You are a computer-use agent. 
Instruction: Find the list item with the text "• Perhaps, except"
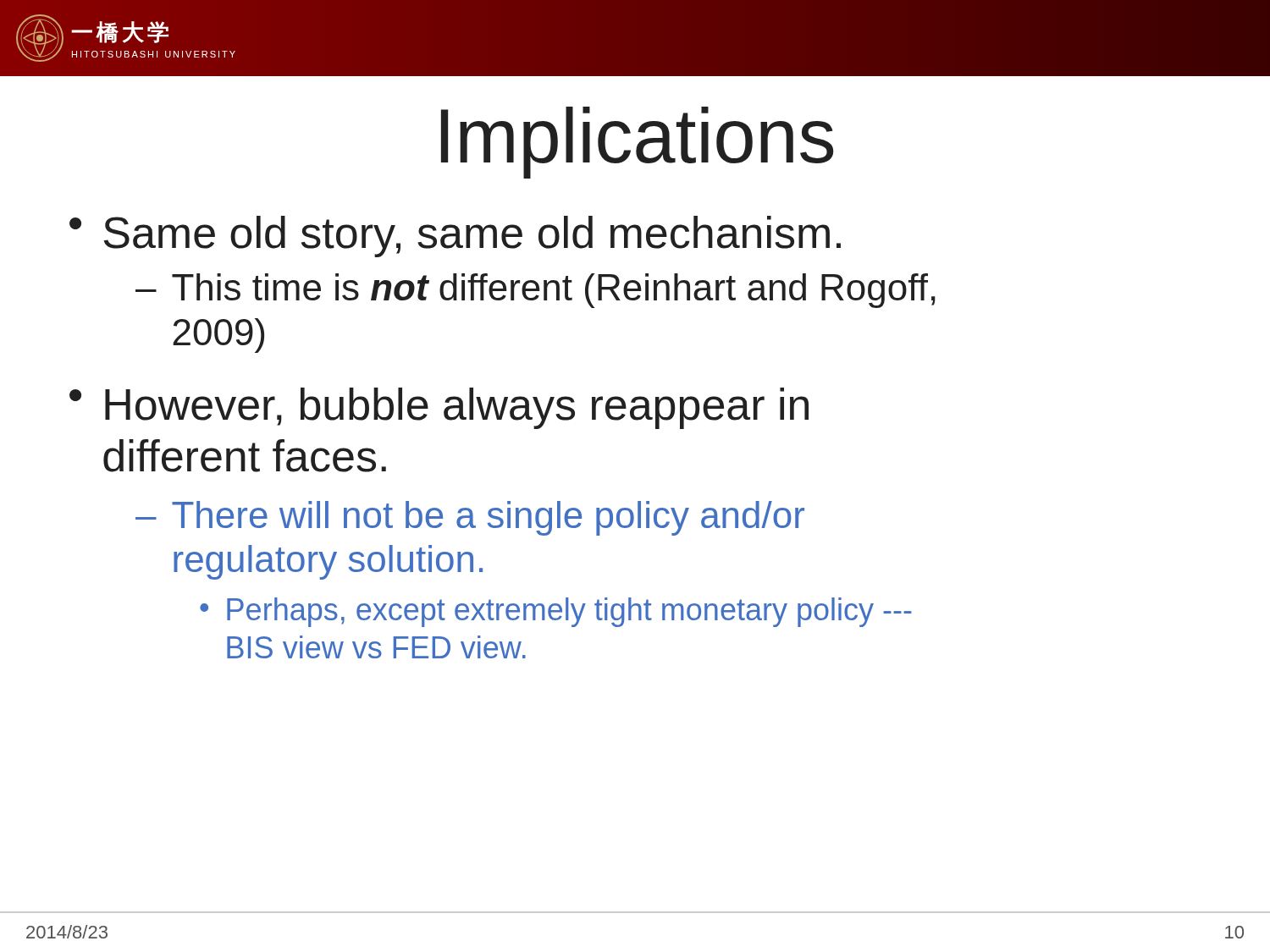pos(556,629)
